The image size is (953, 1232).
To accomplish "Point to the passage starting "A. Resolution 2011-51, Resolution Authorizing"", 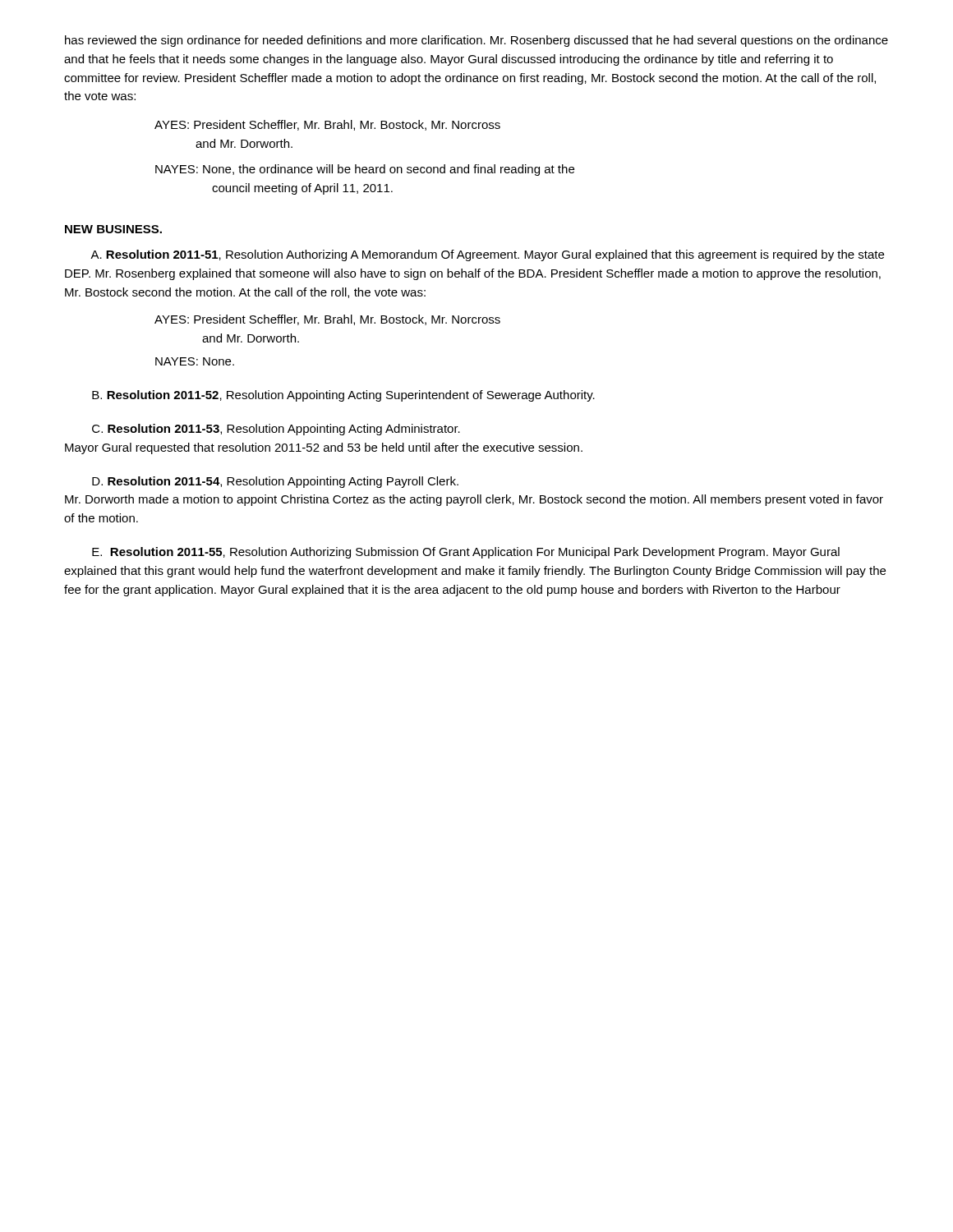I will click(476, 274).
